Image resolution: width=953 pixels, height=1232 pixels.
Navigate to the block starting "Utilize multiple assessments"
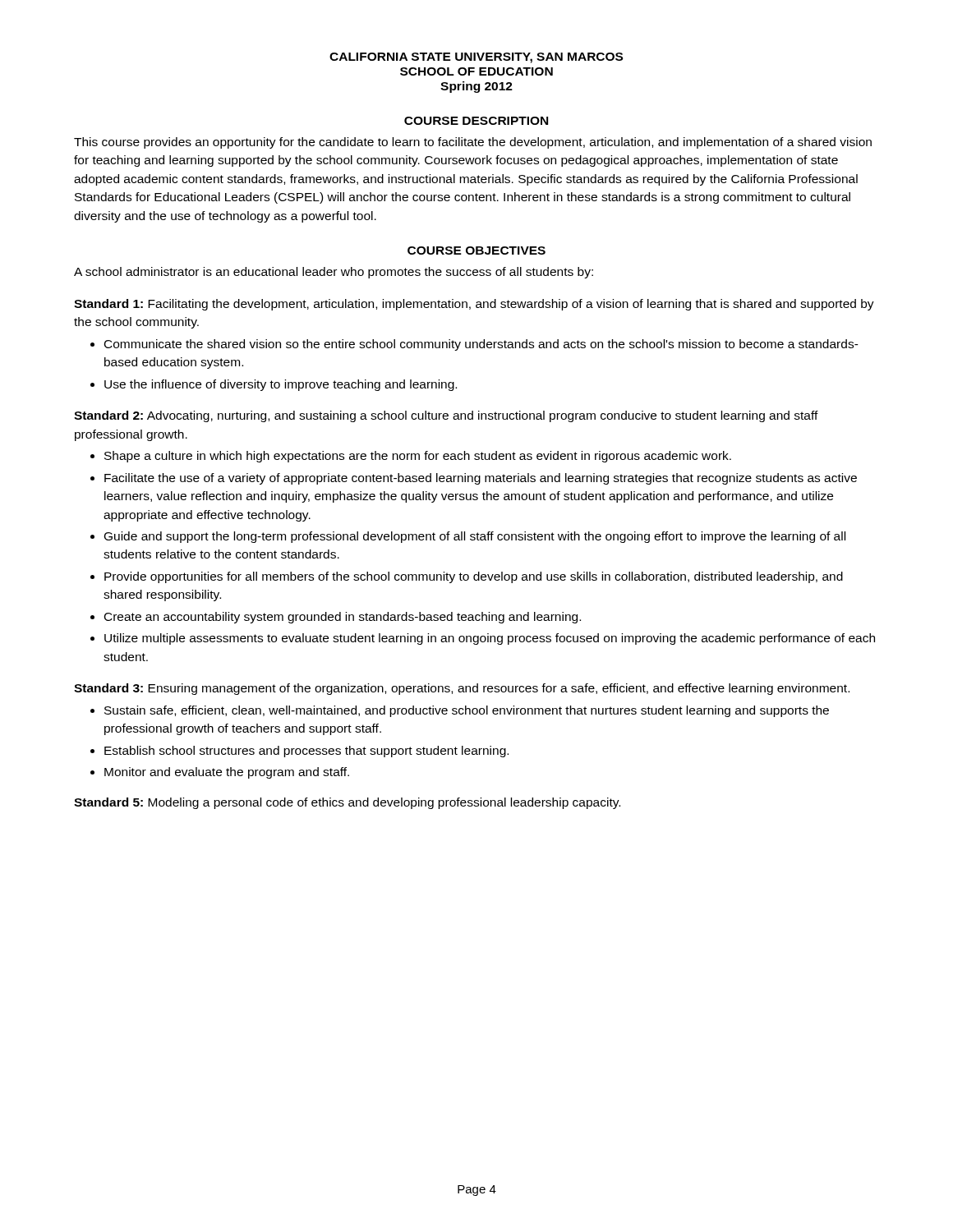pos(490,647)
